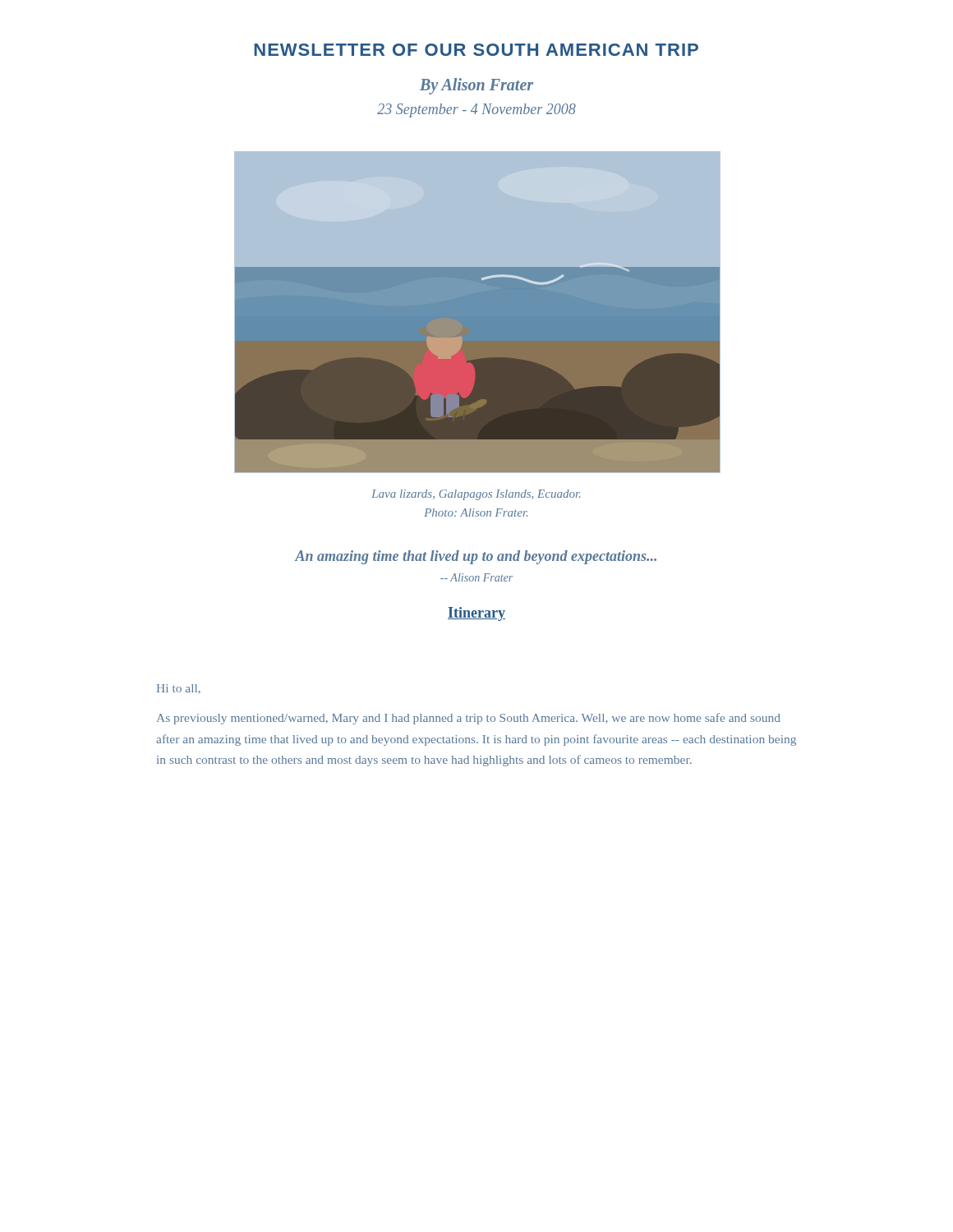
Task: Find the text block that reads "As previously mentioned/warned, Mary and"
Action: point(476,739)
